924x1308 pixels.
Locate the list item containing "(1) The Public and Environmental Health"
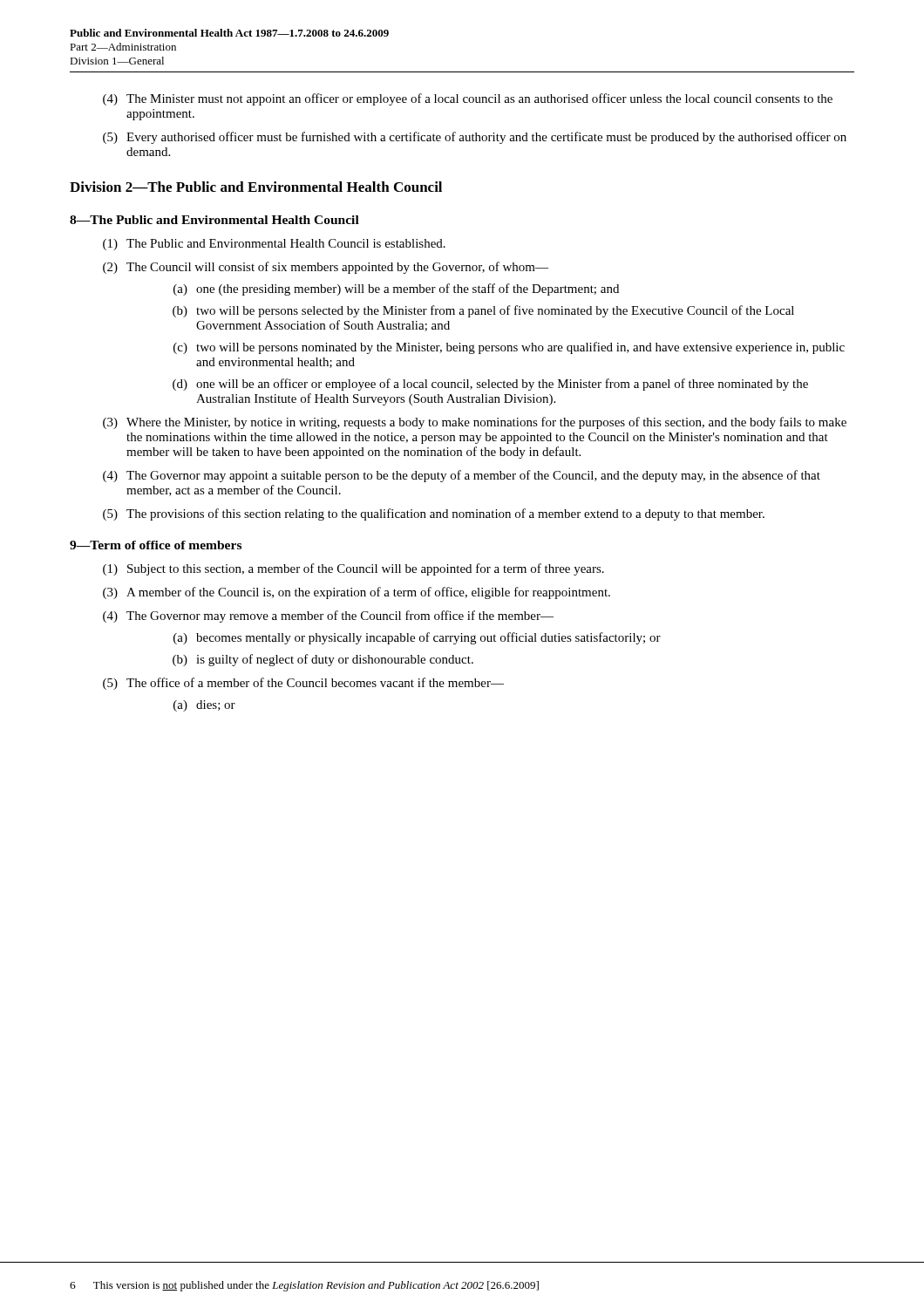[x=274, y=245]
